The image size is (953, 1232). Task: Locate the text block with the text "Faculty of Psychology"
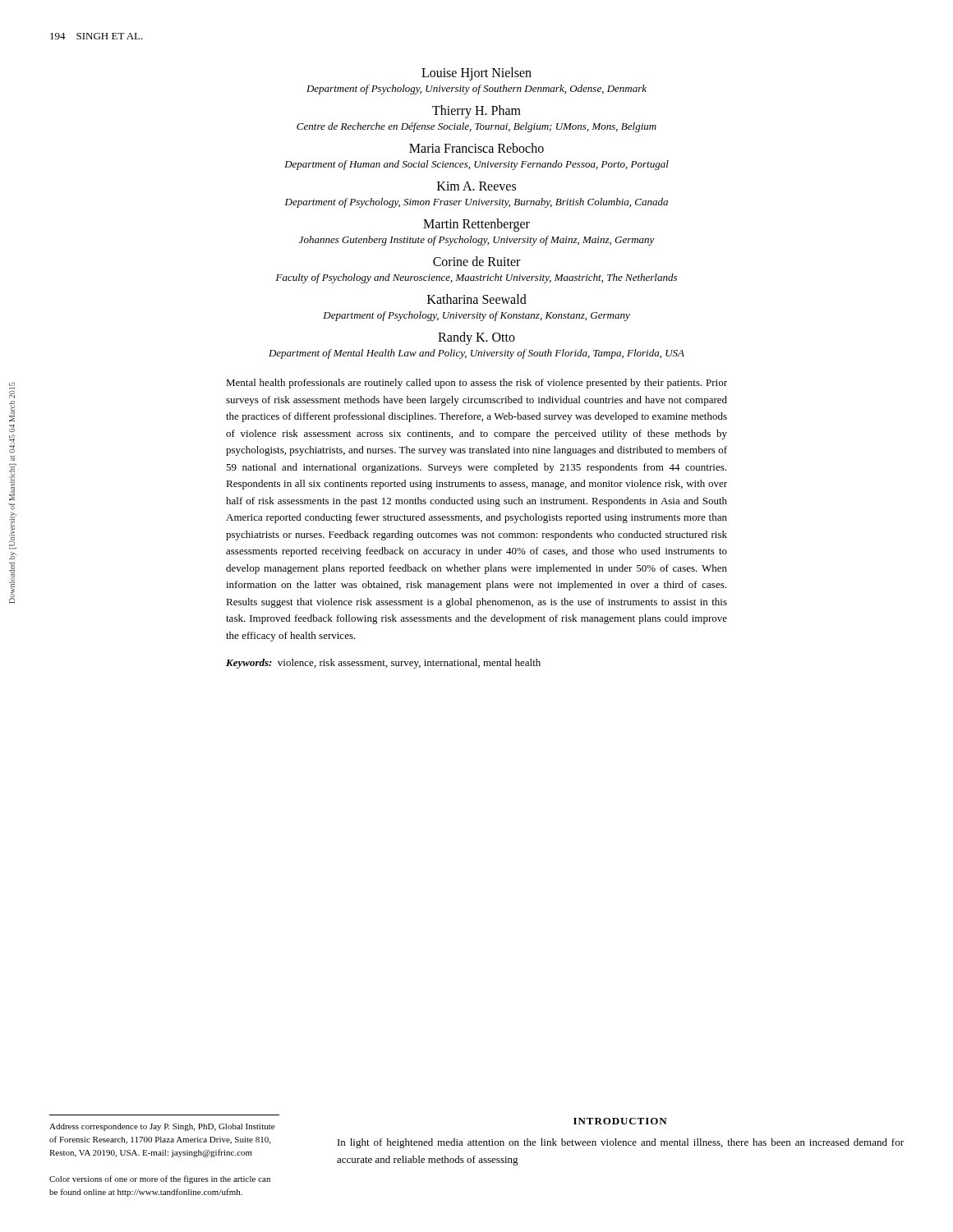click(x=476, y=277)
